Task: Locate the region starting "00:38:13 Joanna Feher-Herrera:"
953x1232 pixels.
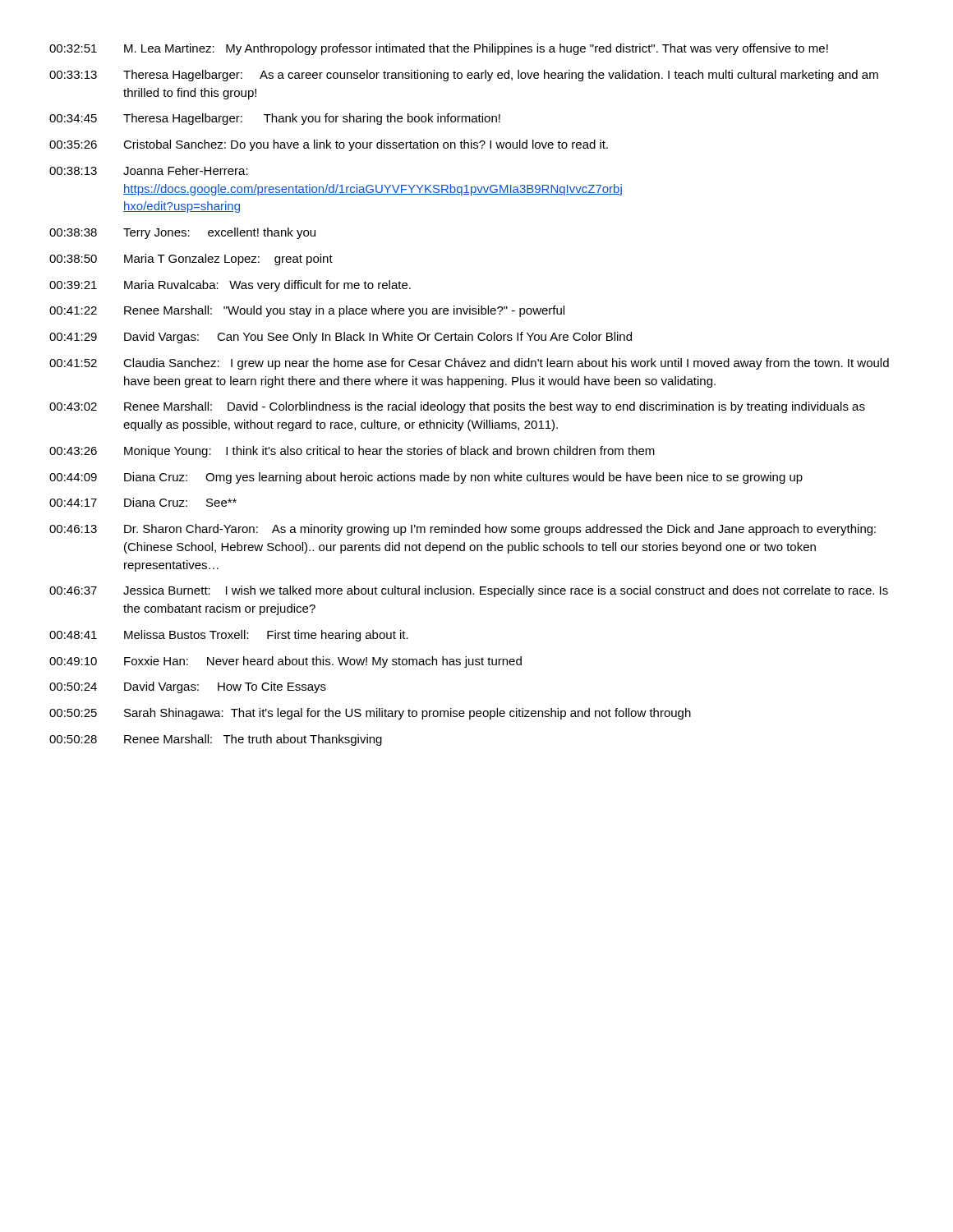Action: pos(476,188)
